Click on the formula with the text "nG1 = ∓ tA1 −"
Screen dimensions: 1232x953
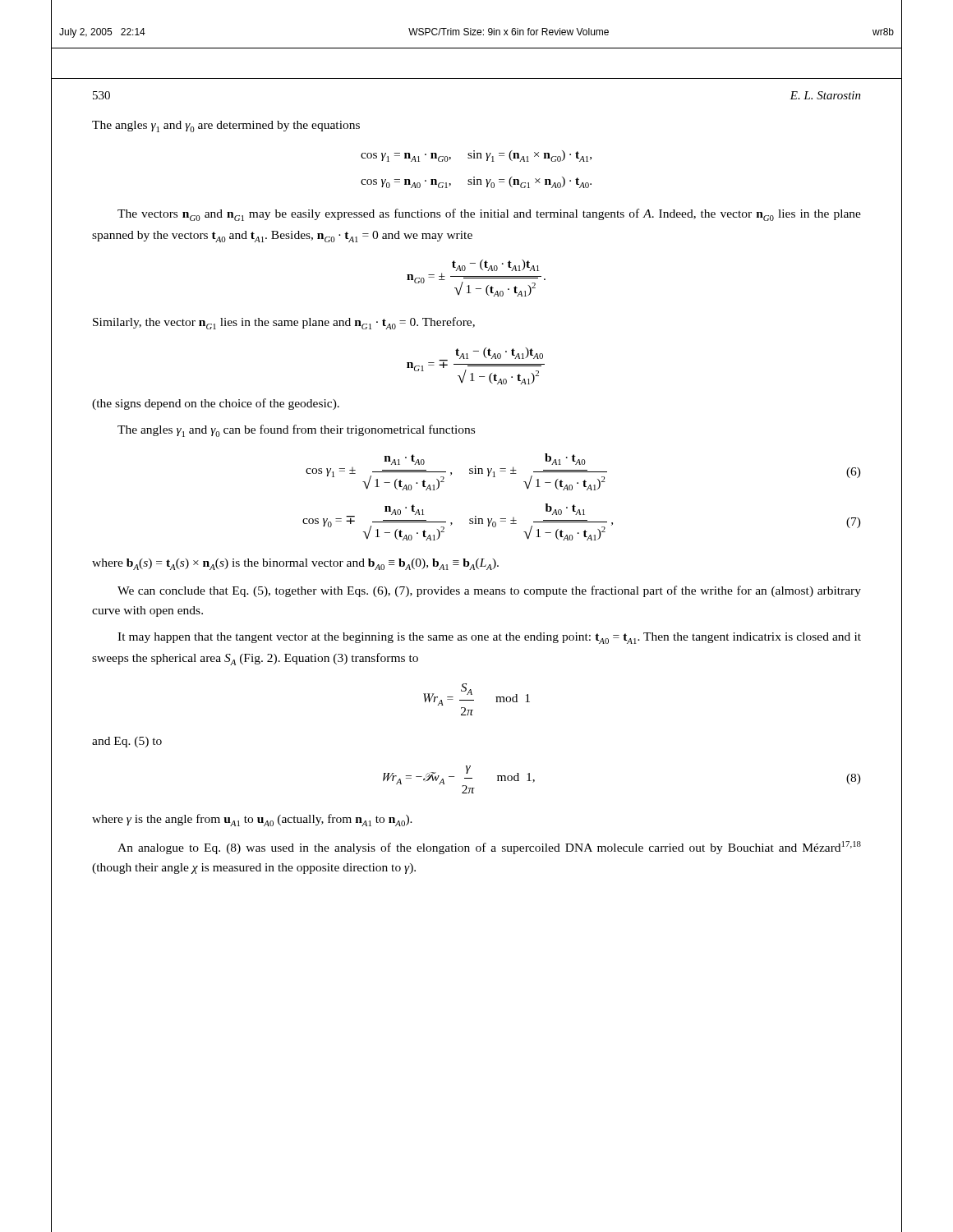(476, 365)
